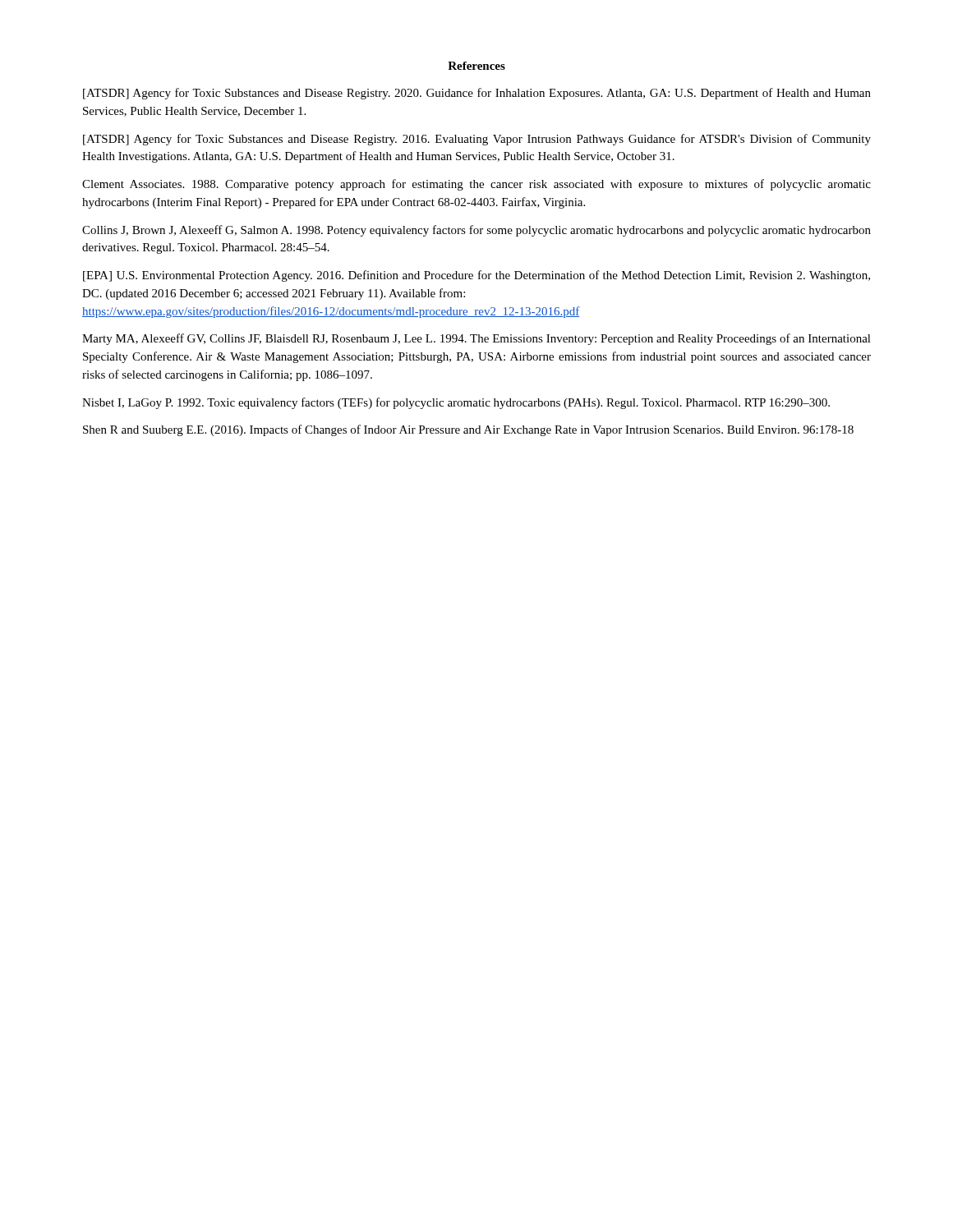Find the region starting "Shen R and Suuberg E.E. (2016)."
Screen dimensions: 1232x953
coord(468,430)
